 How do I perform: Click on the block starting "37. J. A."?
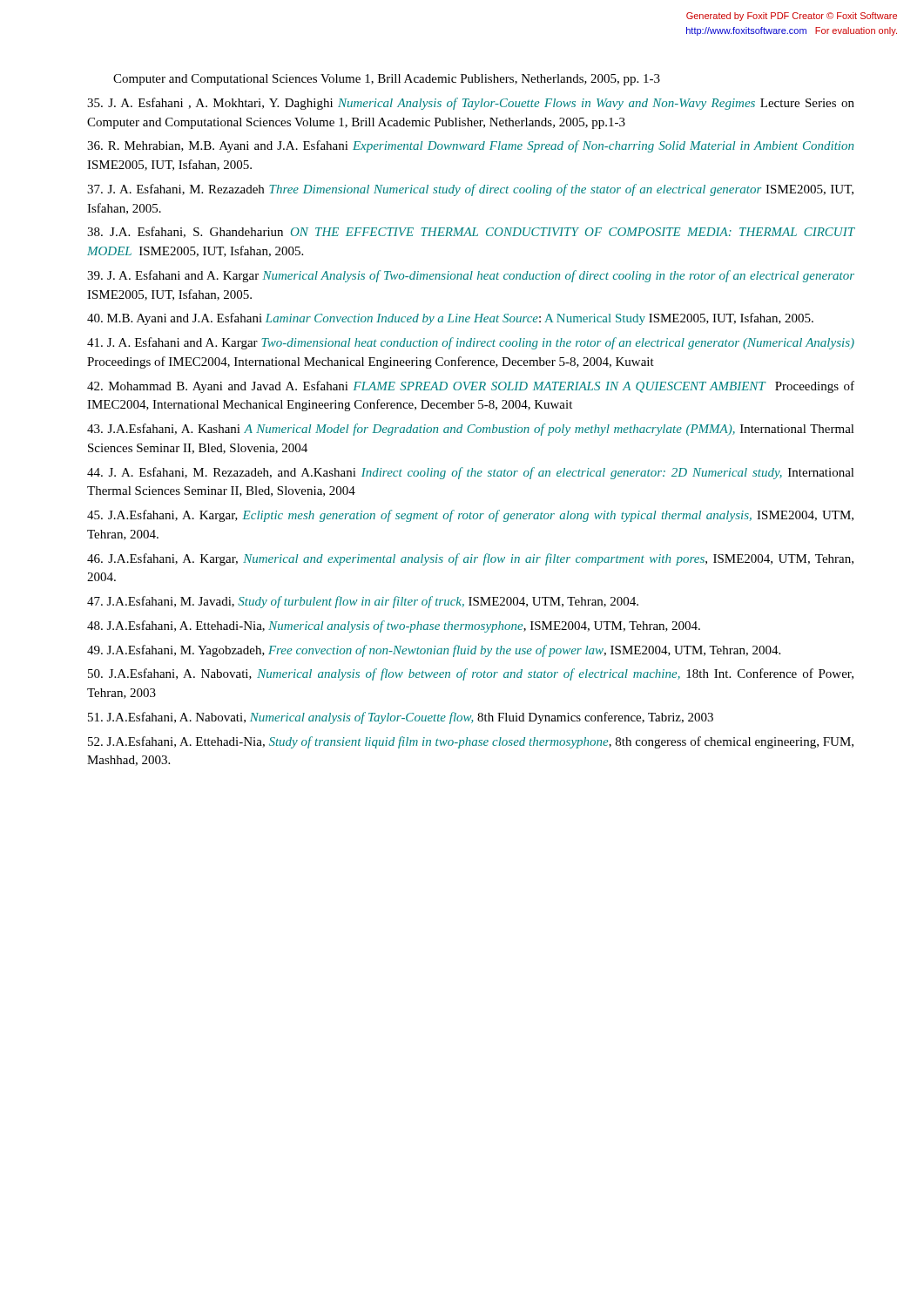point(471,198)
